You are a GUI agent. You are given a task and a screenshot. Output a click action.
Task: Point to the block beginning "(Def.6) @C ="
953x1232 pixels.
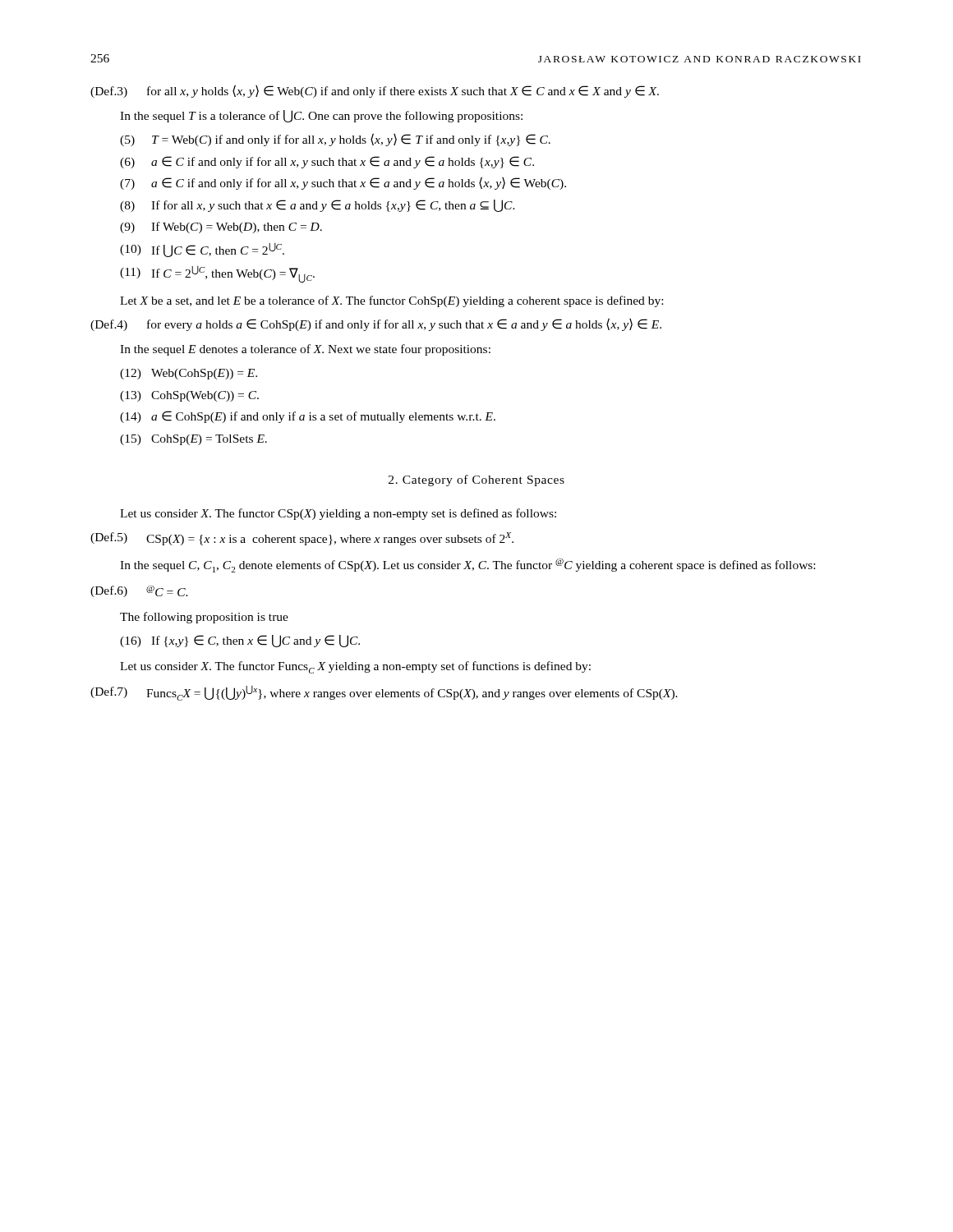[x=106, y=592]
